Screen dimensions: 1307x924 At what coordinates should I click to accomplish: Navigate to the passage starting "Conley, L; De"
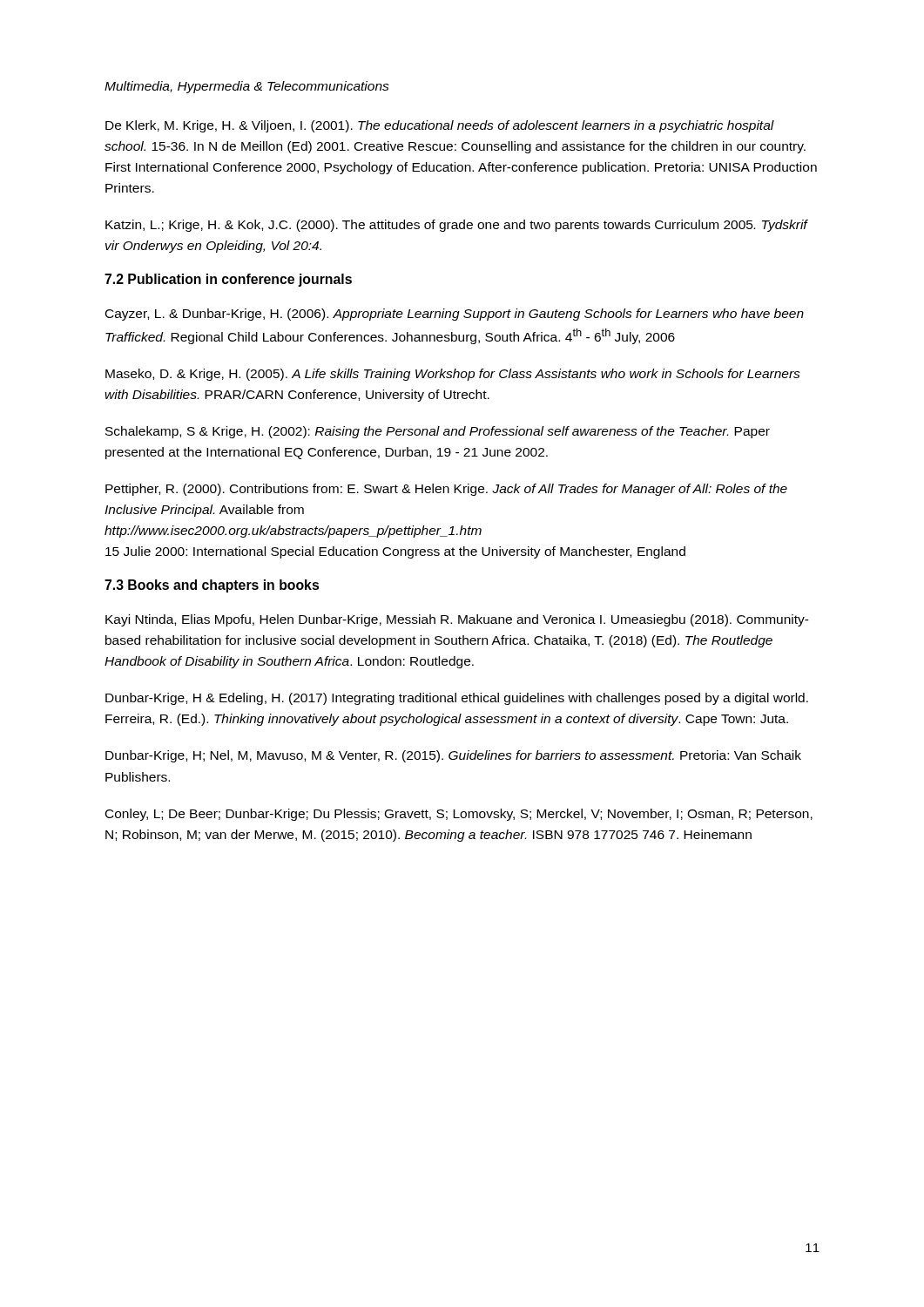pos(459,823)
